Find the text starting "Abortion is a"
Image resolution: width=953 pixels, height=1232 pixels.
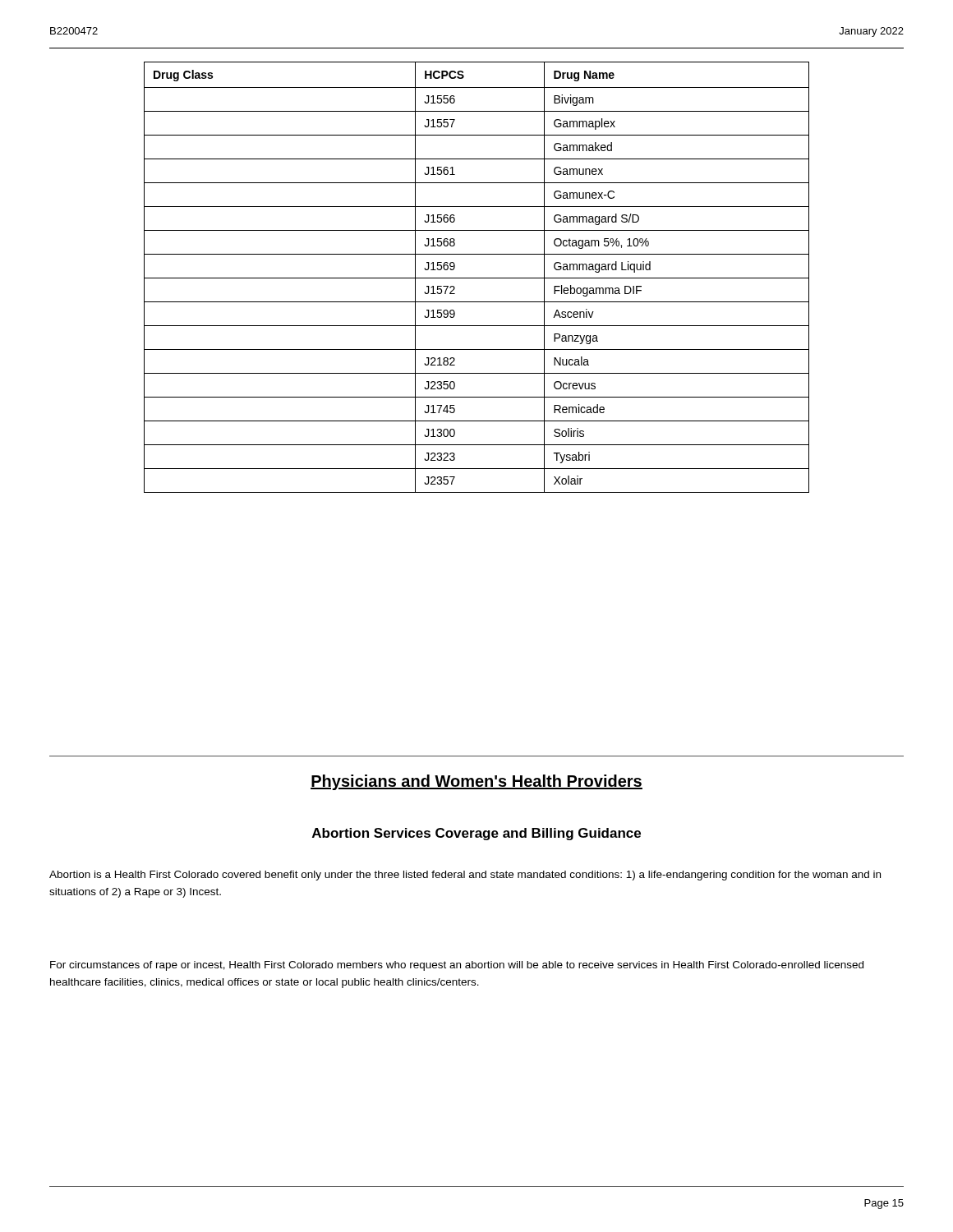pyautogui.click(x=465, y=883)
